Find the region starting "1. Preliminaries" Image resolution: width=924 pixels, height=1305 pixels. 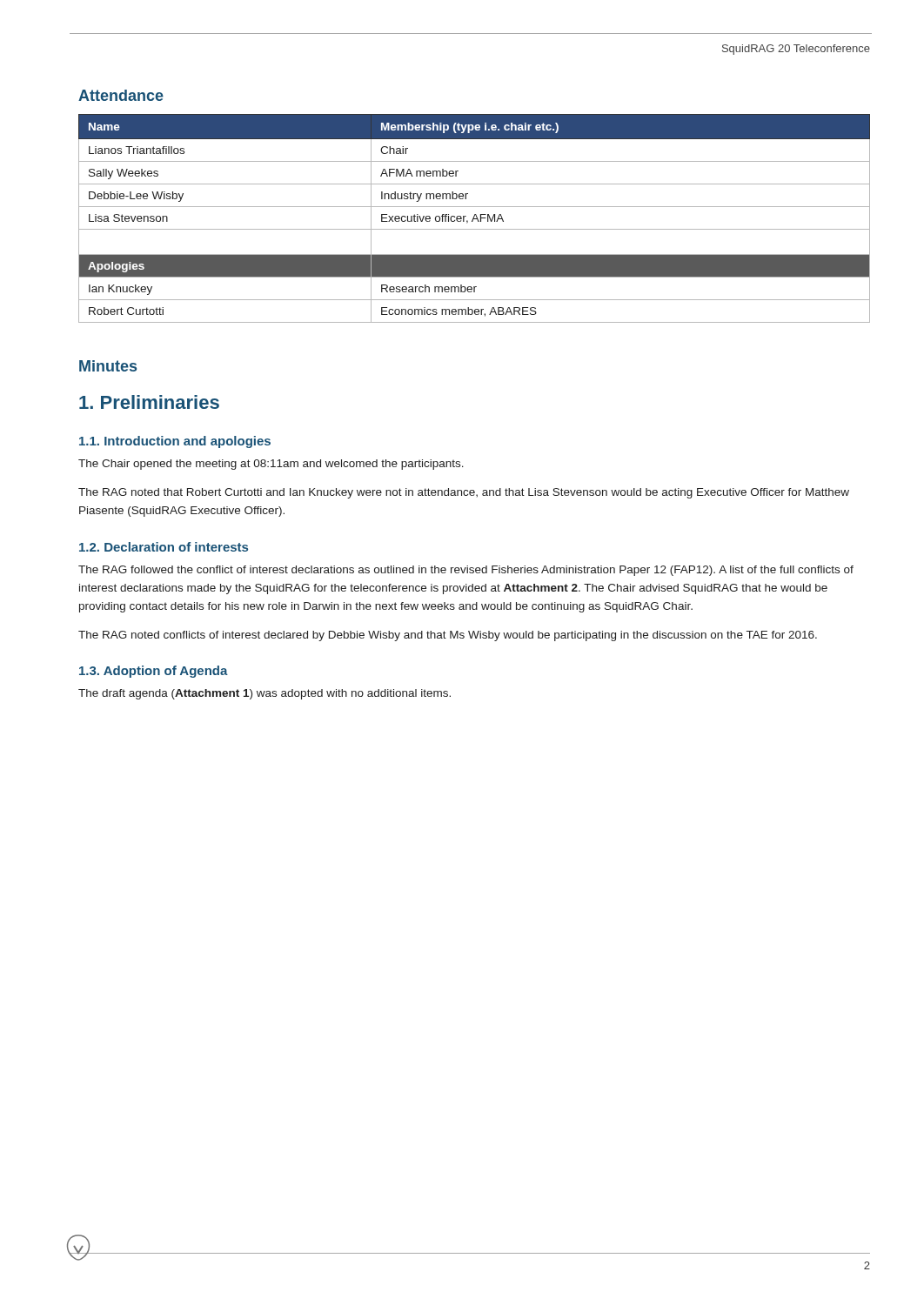[x=149, y=402]
